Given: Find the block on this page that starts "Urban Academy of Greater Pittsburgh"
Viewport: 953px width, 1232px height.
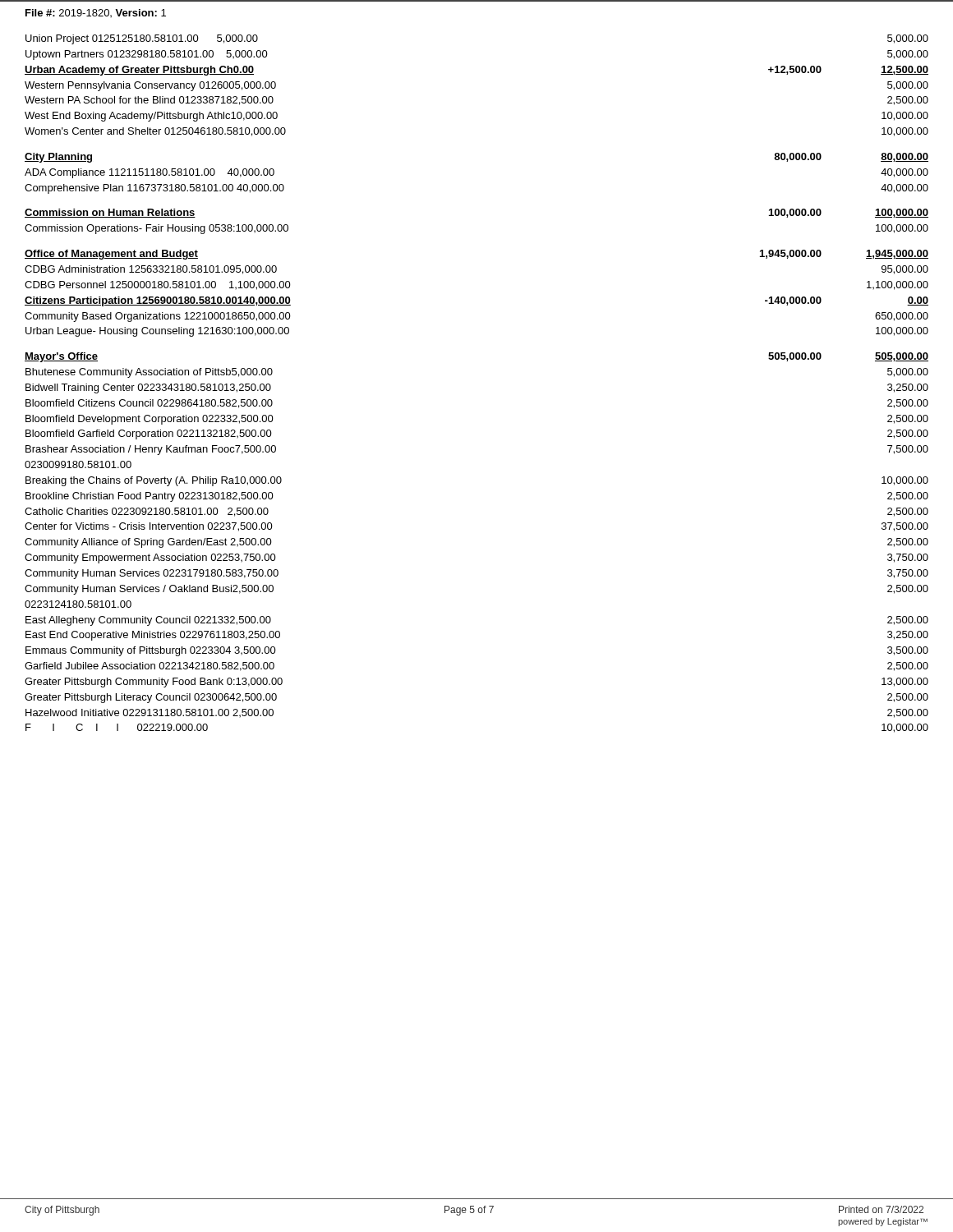Looking at the screenshot, I should coord(116,70).
